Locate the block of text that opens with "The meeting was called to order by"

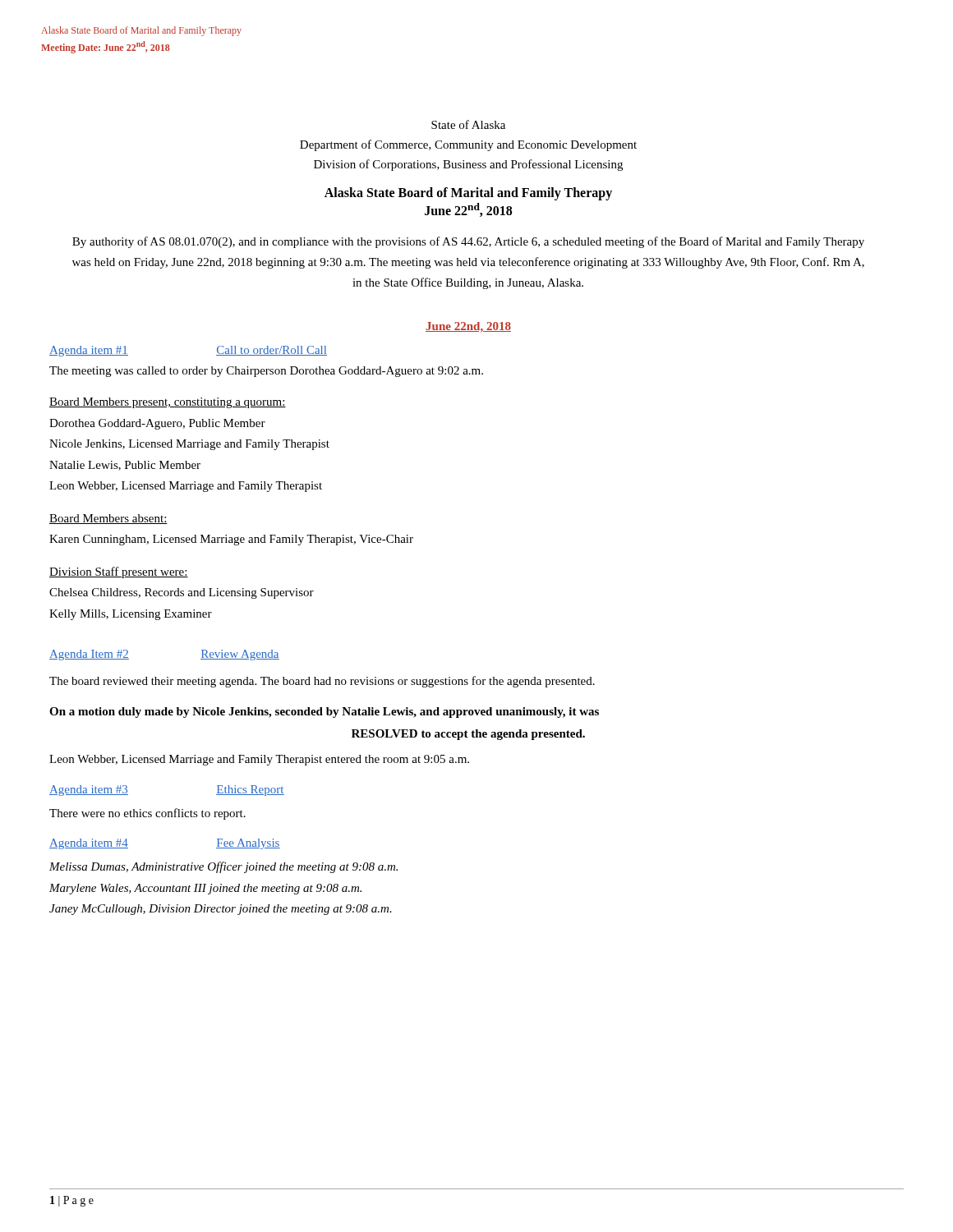pos(267,370)
